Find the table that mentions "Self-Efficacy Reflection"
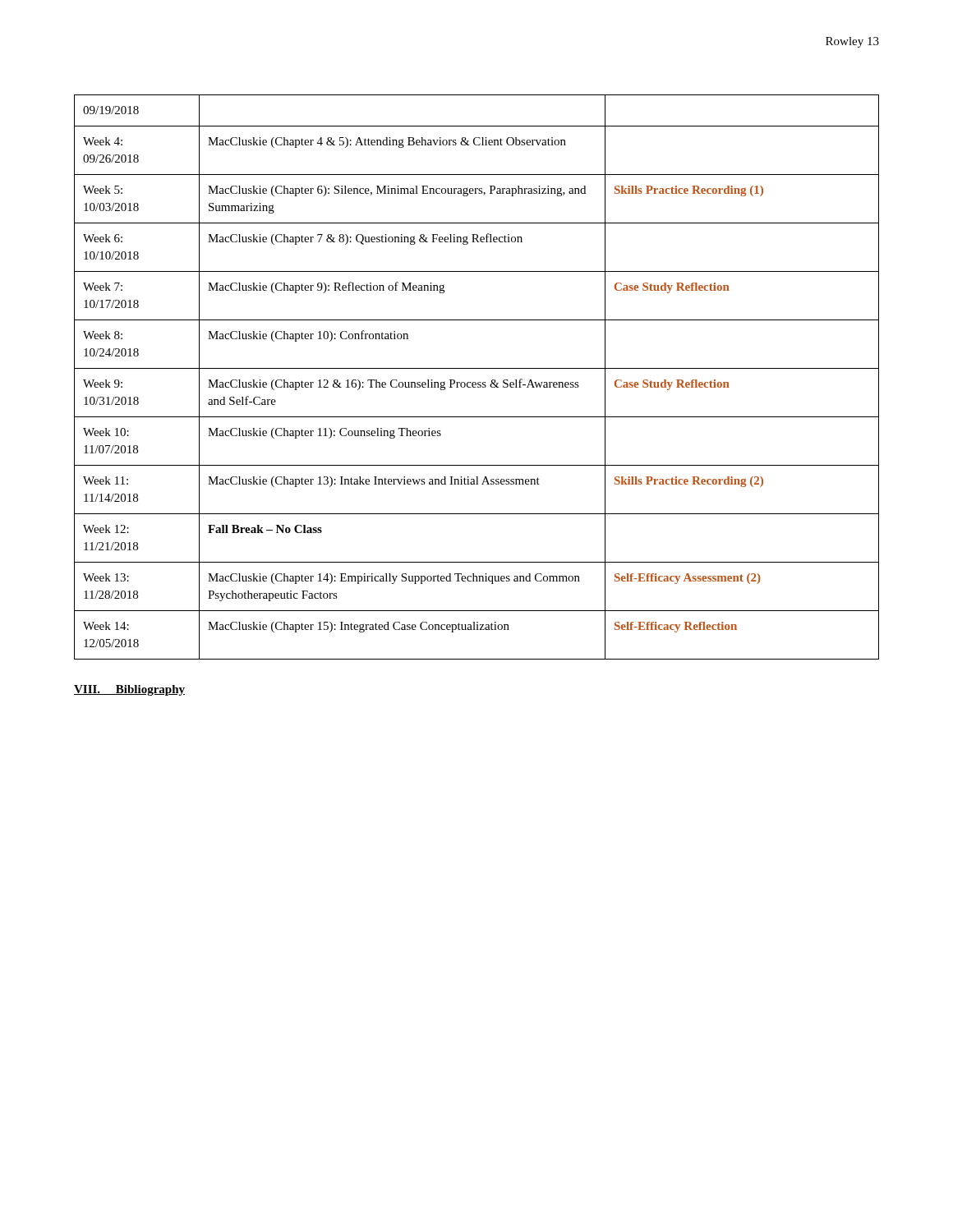The image size is (953, 1232). [476, 377]
